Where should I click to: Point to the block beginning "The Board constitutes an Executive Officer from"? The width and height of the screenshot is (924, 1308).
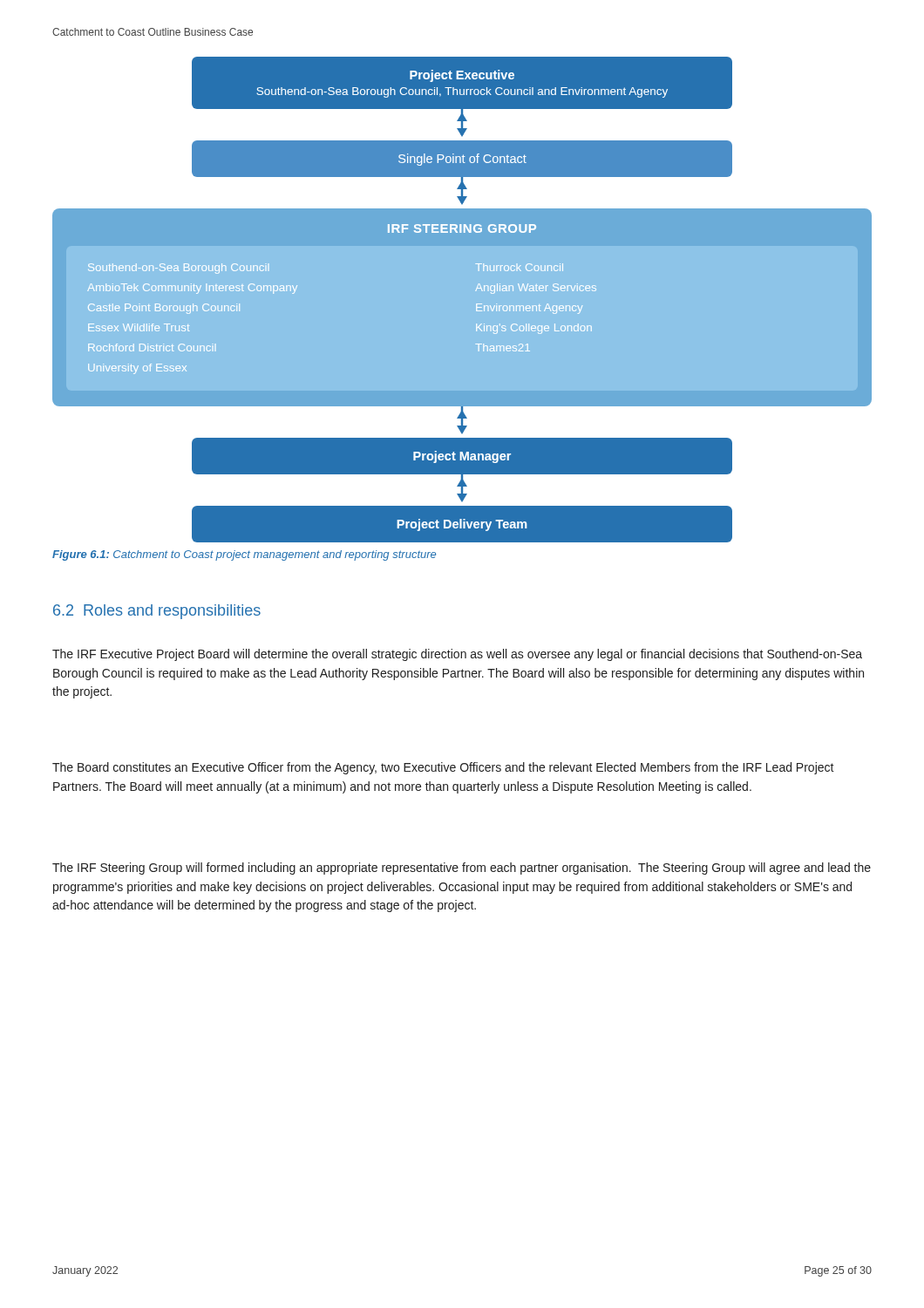click(443, 777)
